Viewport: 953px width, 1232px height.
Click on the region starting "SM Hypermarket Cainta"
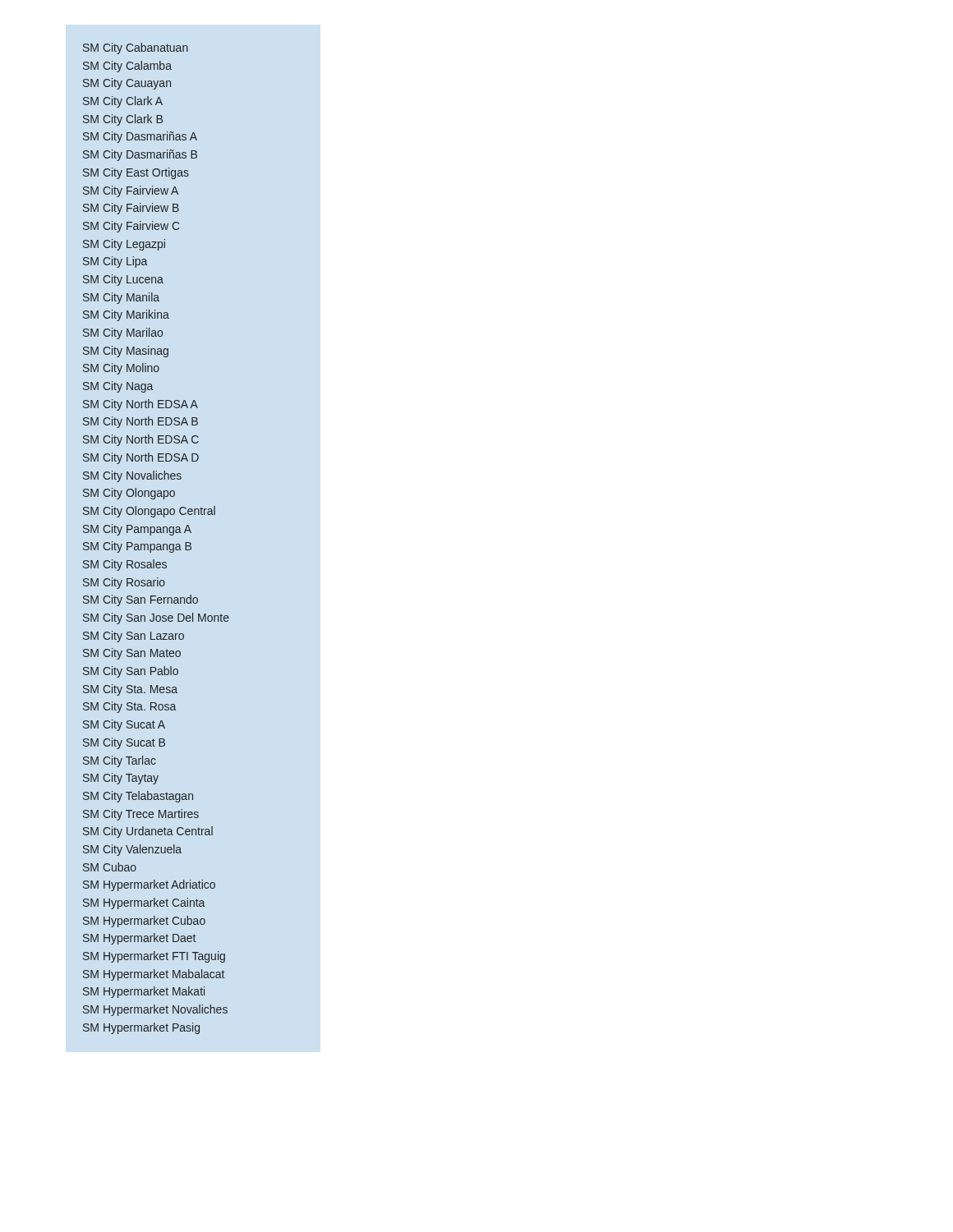(144, 903)
